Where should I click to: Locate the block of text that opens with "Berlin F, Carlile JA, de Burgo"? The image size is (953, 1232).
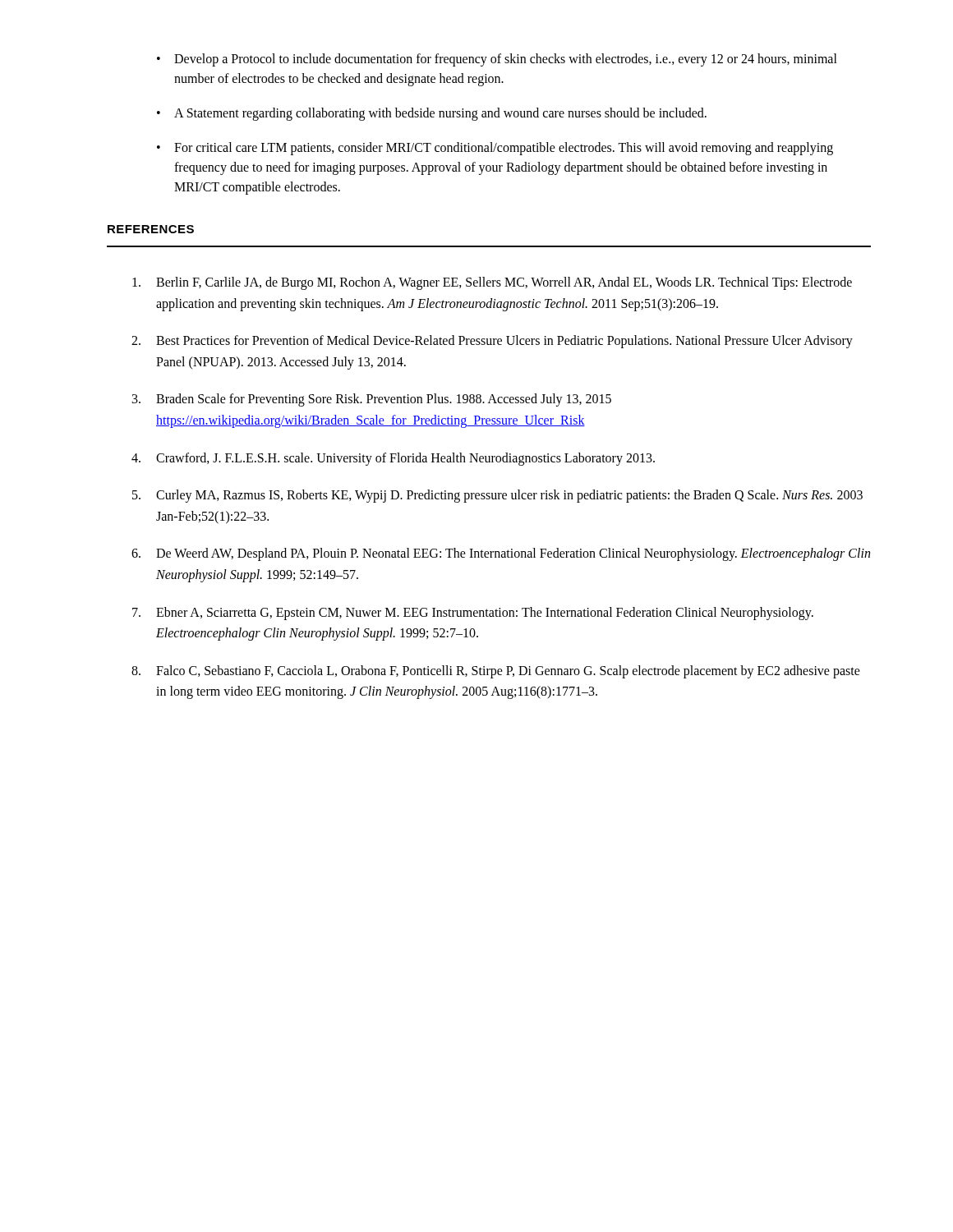coord(492,291)
